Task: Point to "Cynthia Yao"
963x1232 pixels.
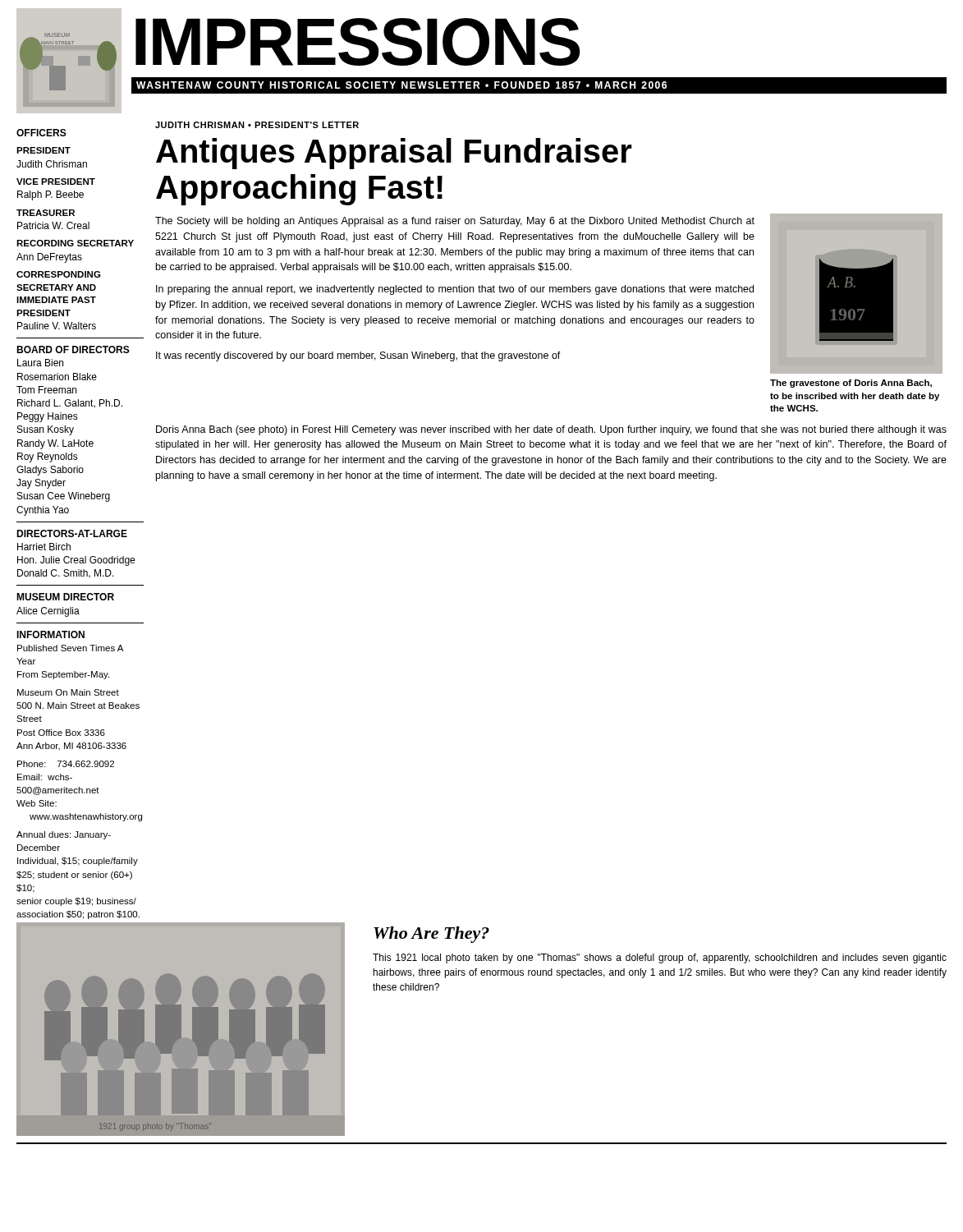Action: click(x=43, y=510)
